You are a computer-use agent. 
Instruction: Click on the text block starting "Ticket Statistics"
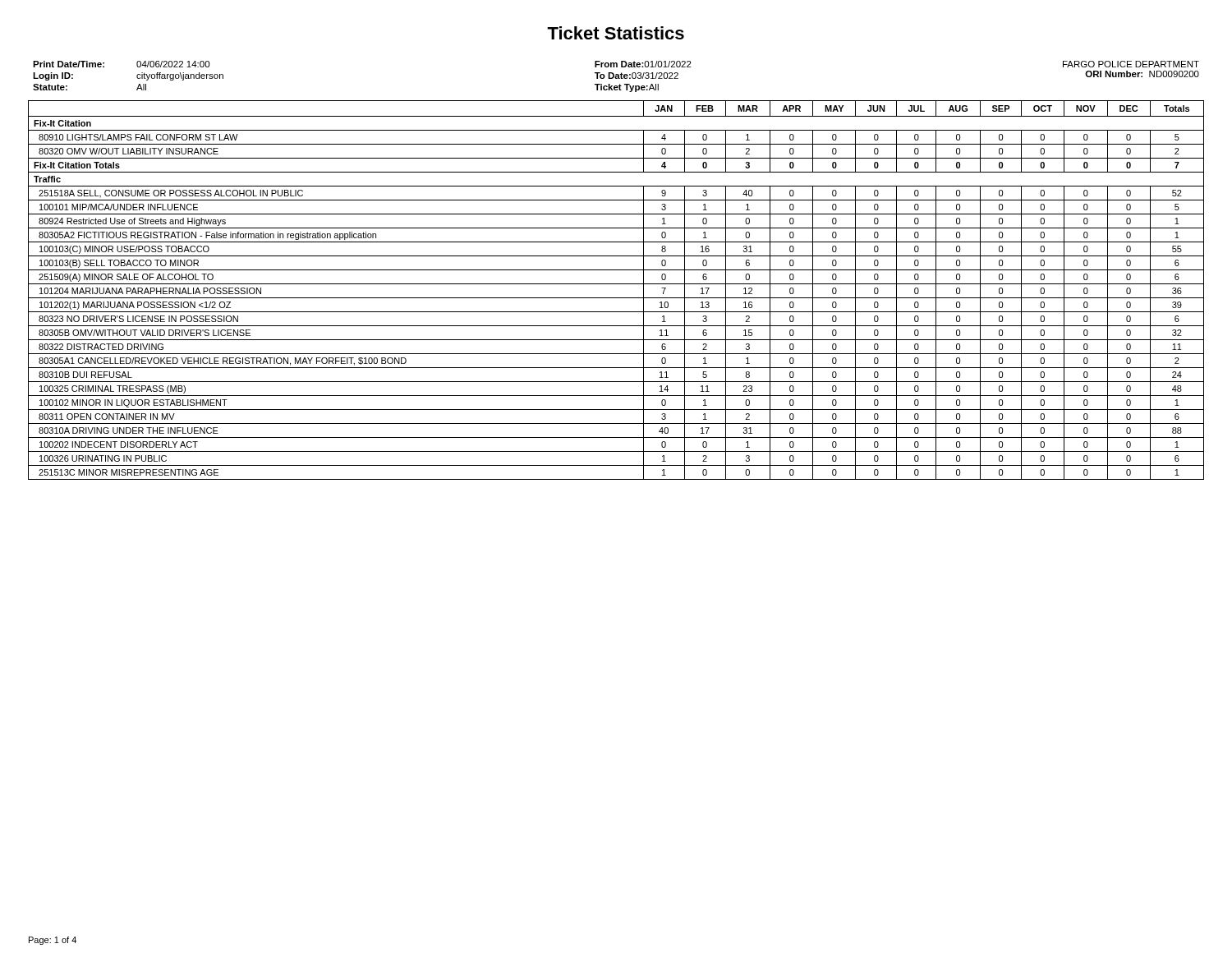click(x=616, y=33)
